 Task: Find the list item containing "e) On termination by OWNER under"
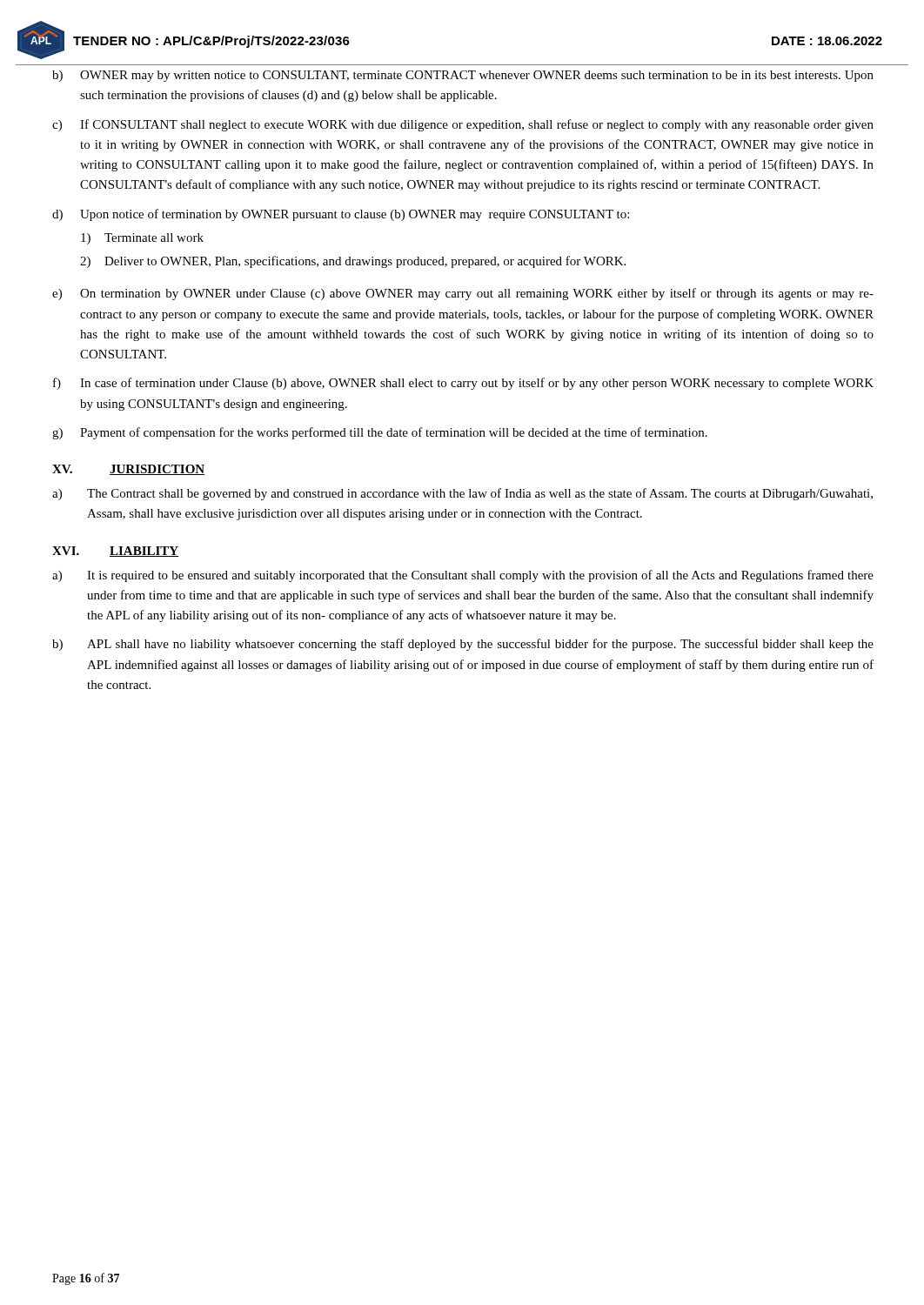pos(463,324)
